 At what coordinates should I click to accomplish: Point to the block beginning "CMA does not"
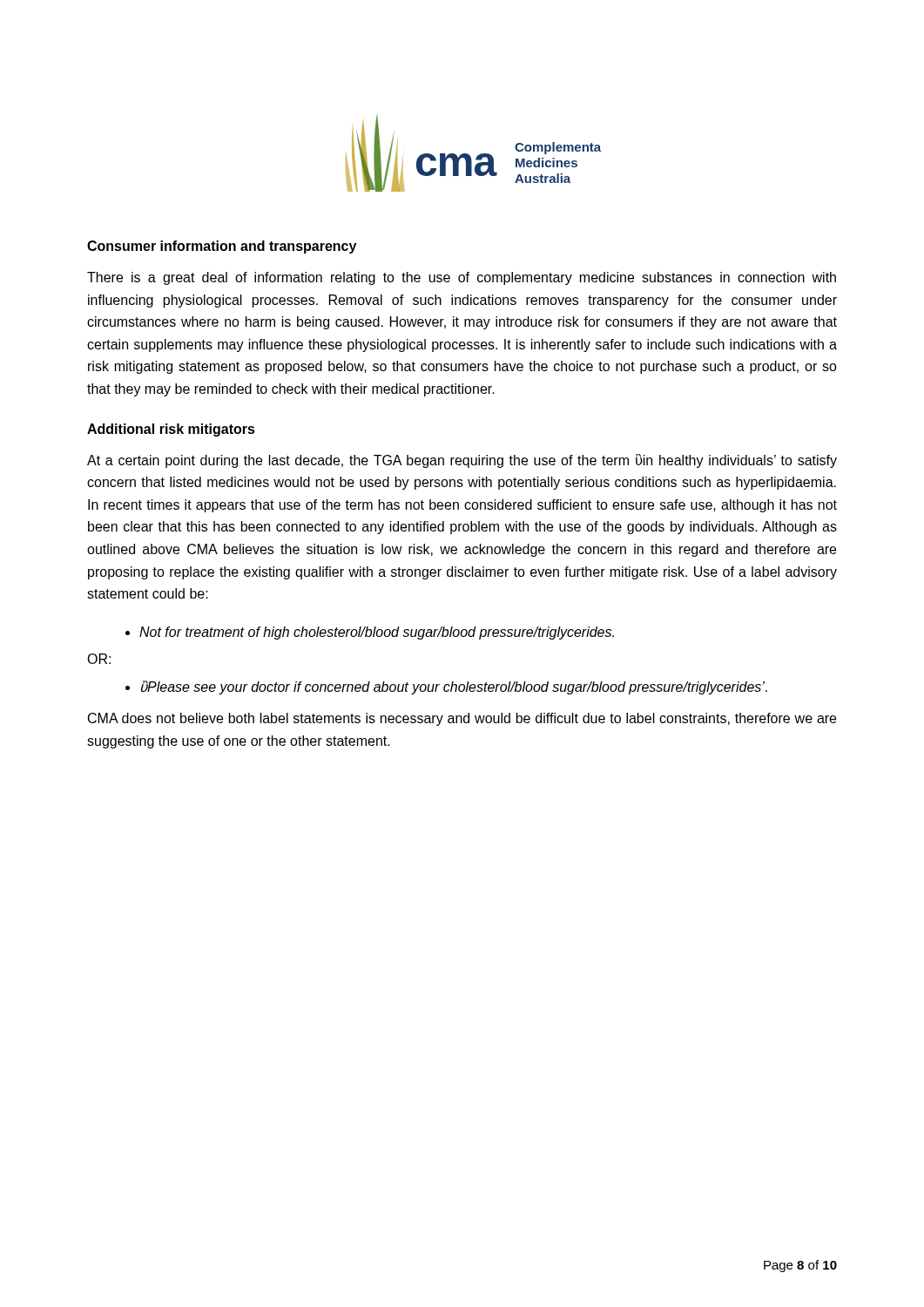coord(462,729)
